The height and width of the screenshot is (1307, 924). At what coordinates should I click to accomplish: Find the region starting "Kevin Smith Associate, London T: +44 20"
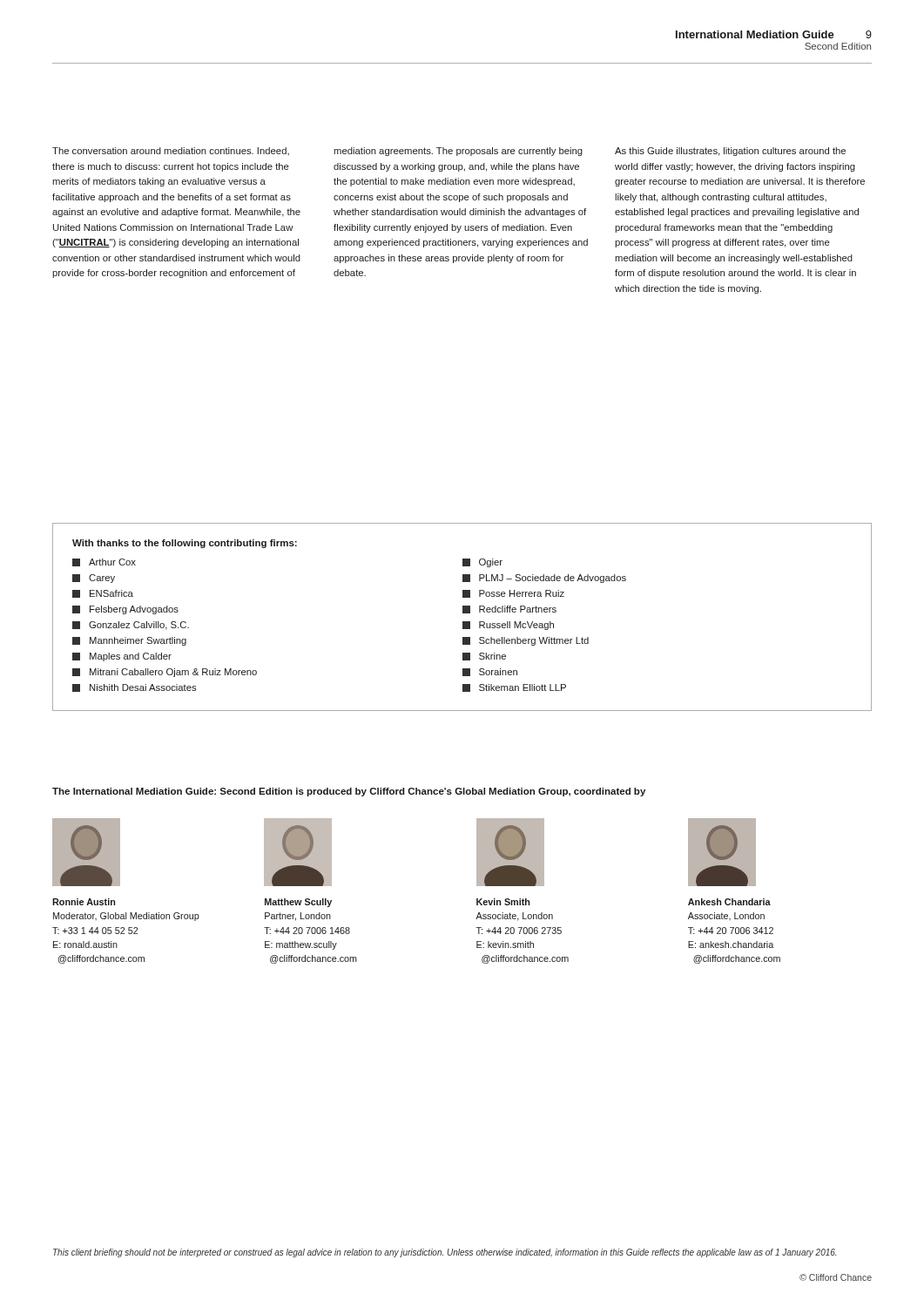coord(522,930)
